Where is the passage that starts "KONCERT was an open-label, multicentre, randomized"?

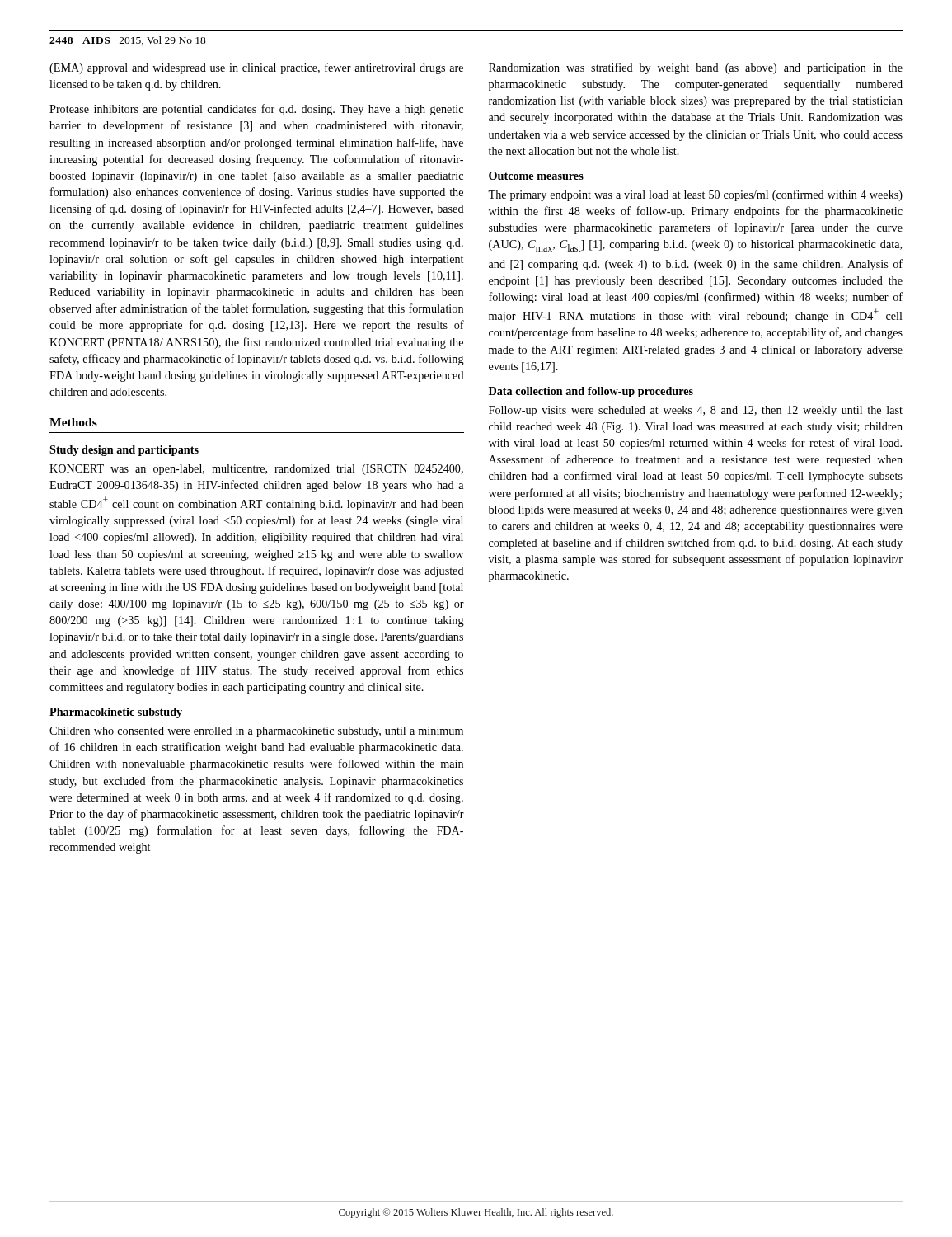click(257, 578)
